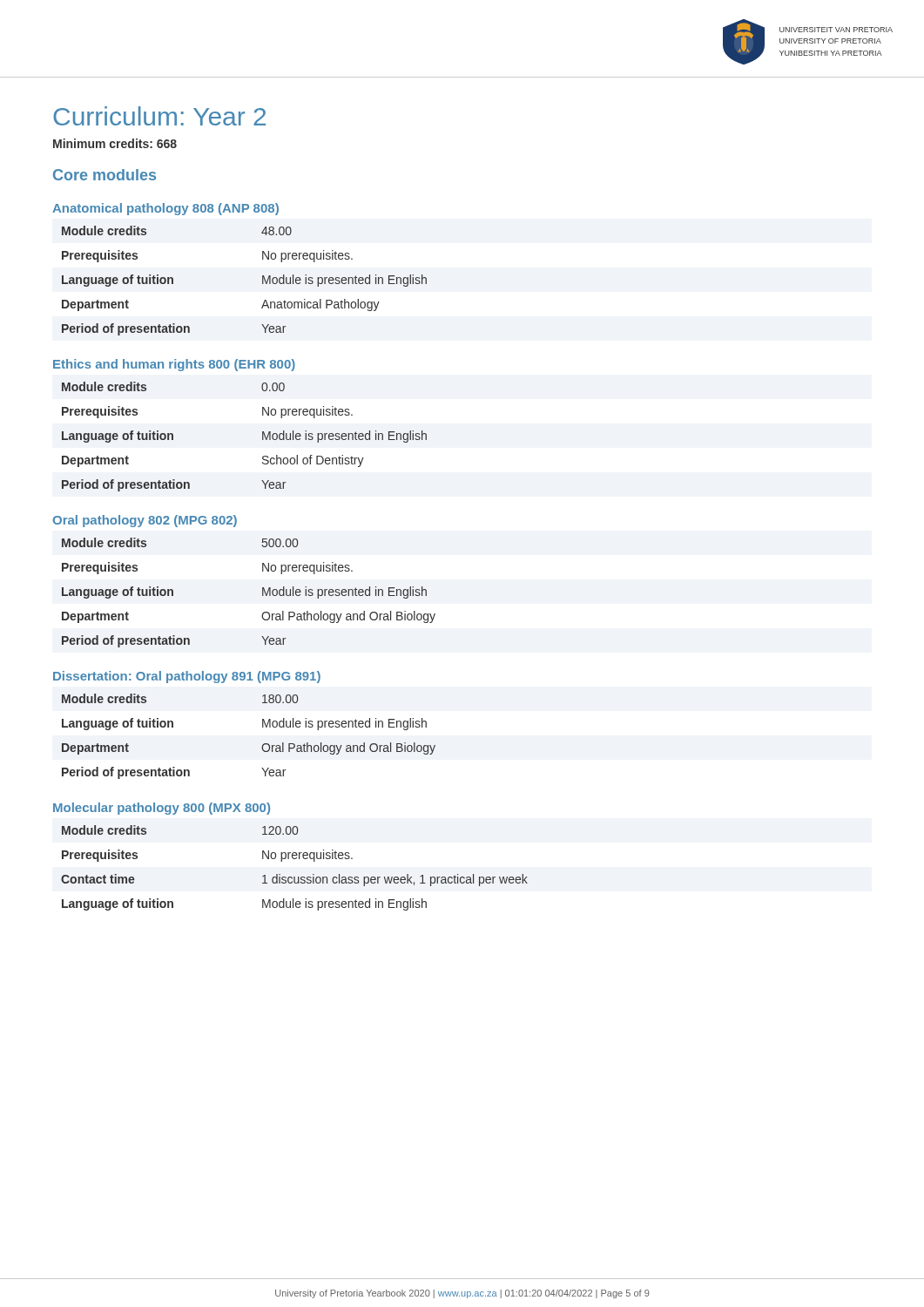Select the text with the text "Minimum credits: 668"
The image size is (924, 1307).
point(115,144)
